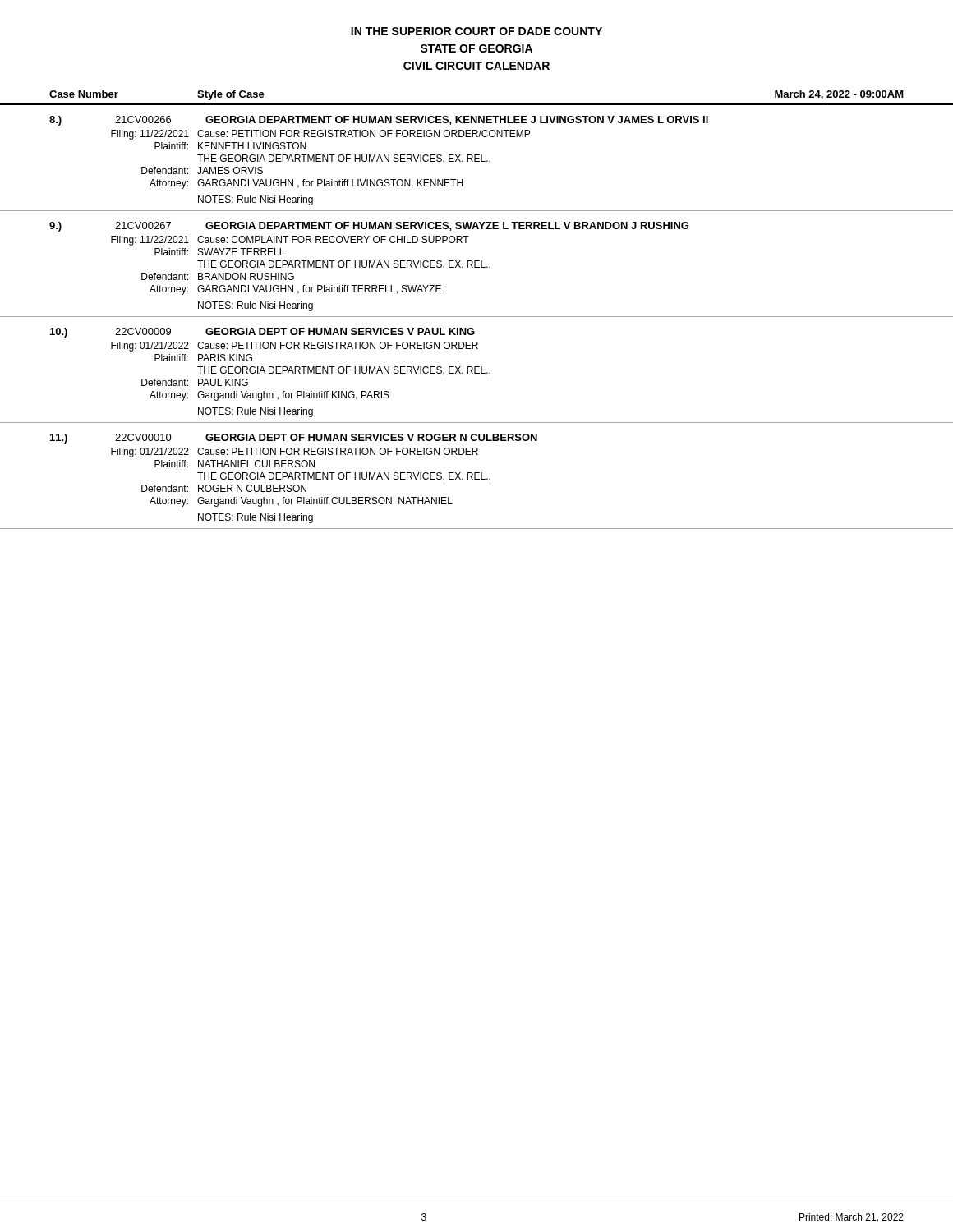The image size is (953, 1232).
Task: Click on the table containing "Case Number Style"
Action: tap(476, 94)
